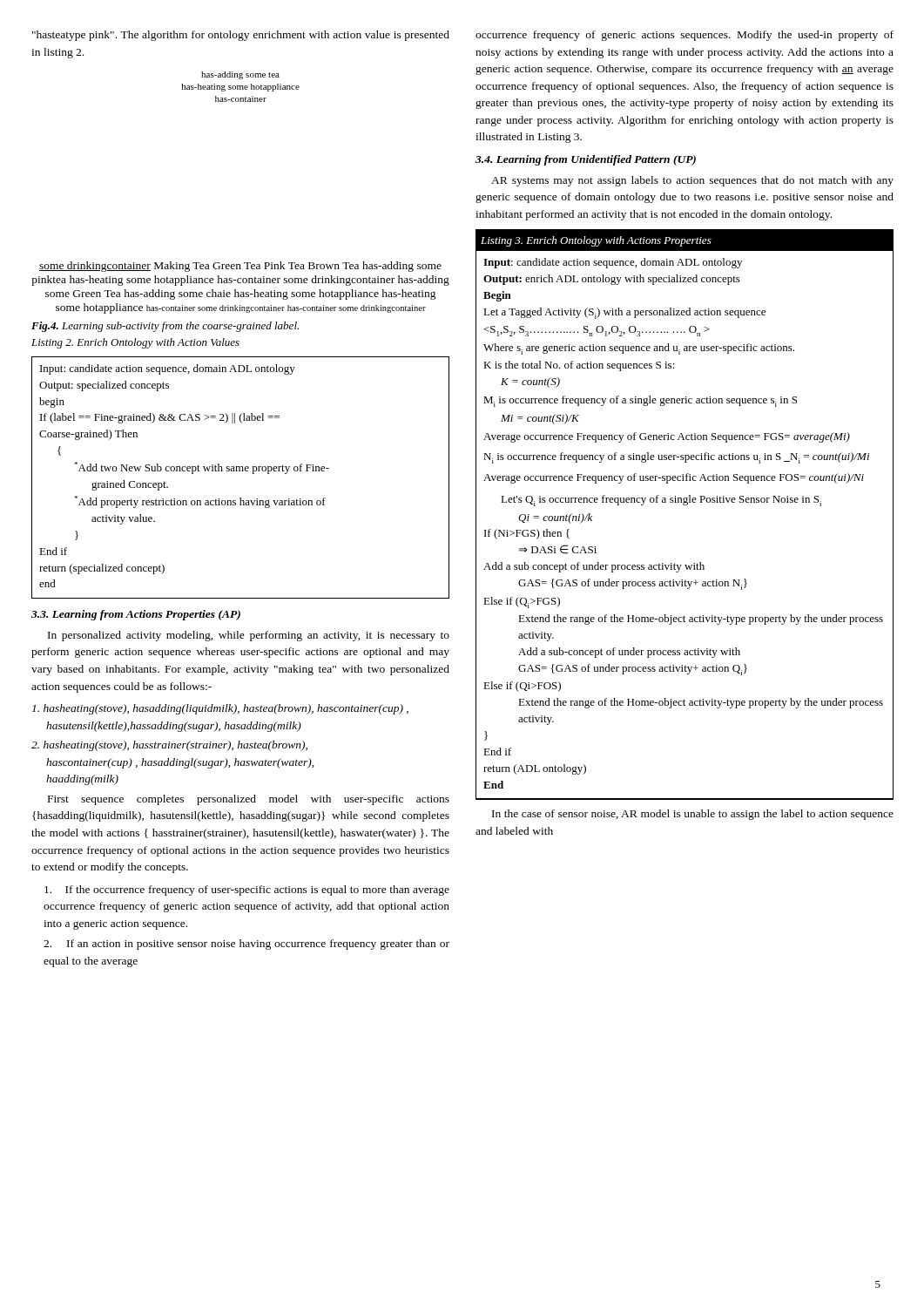
Task: Locate the list item with the text "If the occurrence frequency of"
Action: coord(246,906)
